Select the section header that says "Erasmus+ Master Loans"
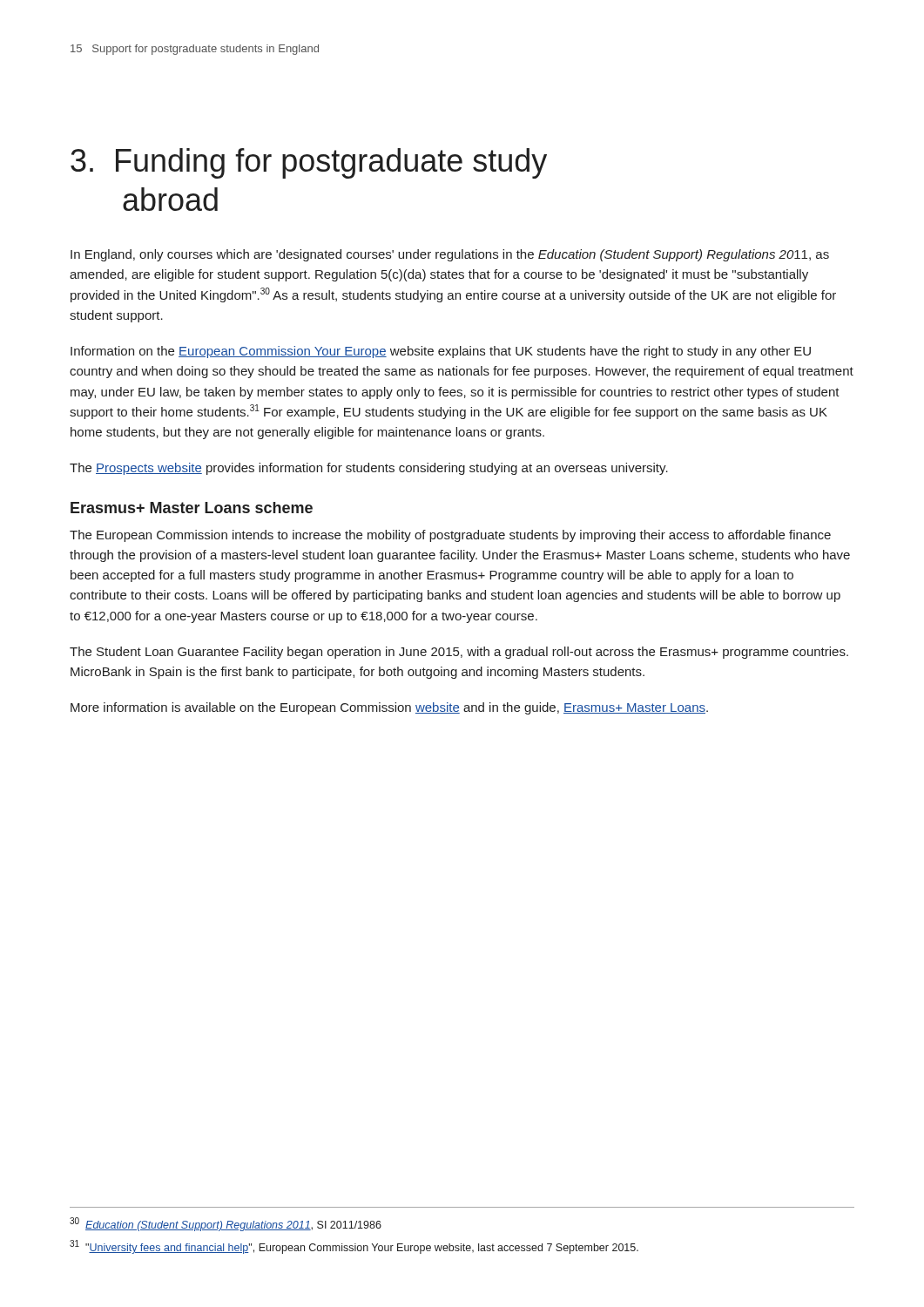This screenshot has width=924, height=1307. (191, 508)
